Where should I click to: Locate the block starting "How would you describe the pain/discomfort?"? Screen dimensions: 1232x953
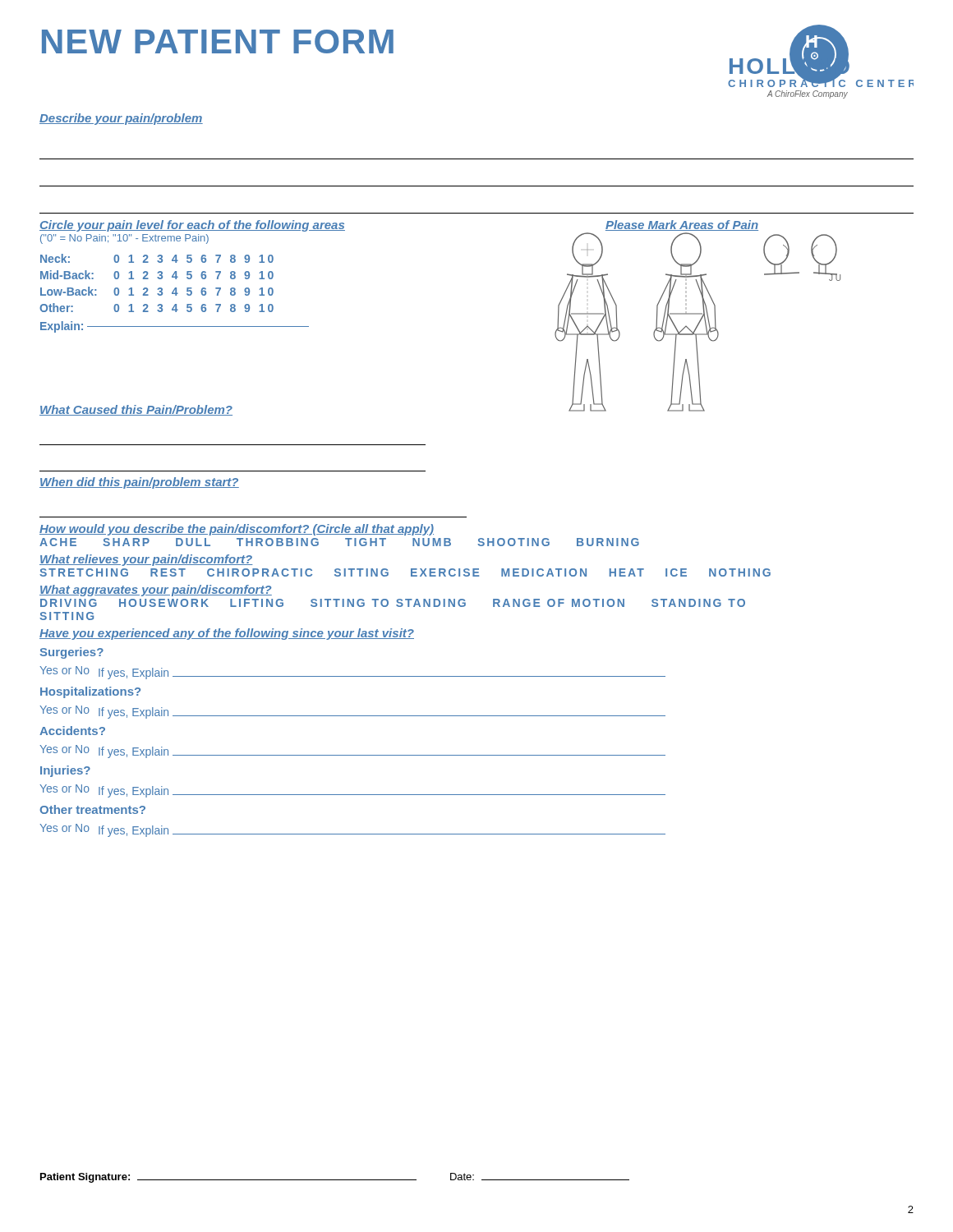pos(237,529)
